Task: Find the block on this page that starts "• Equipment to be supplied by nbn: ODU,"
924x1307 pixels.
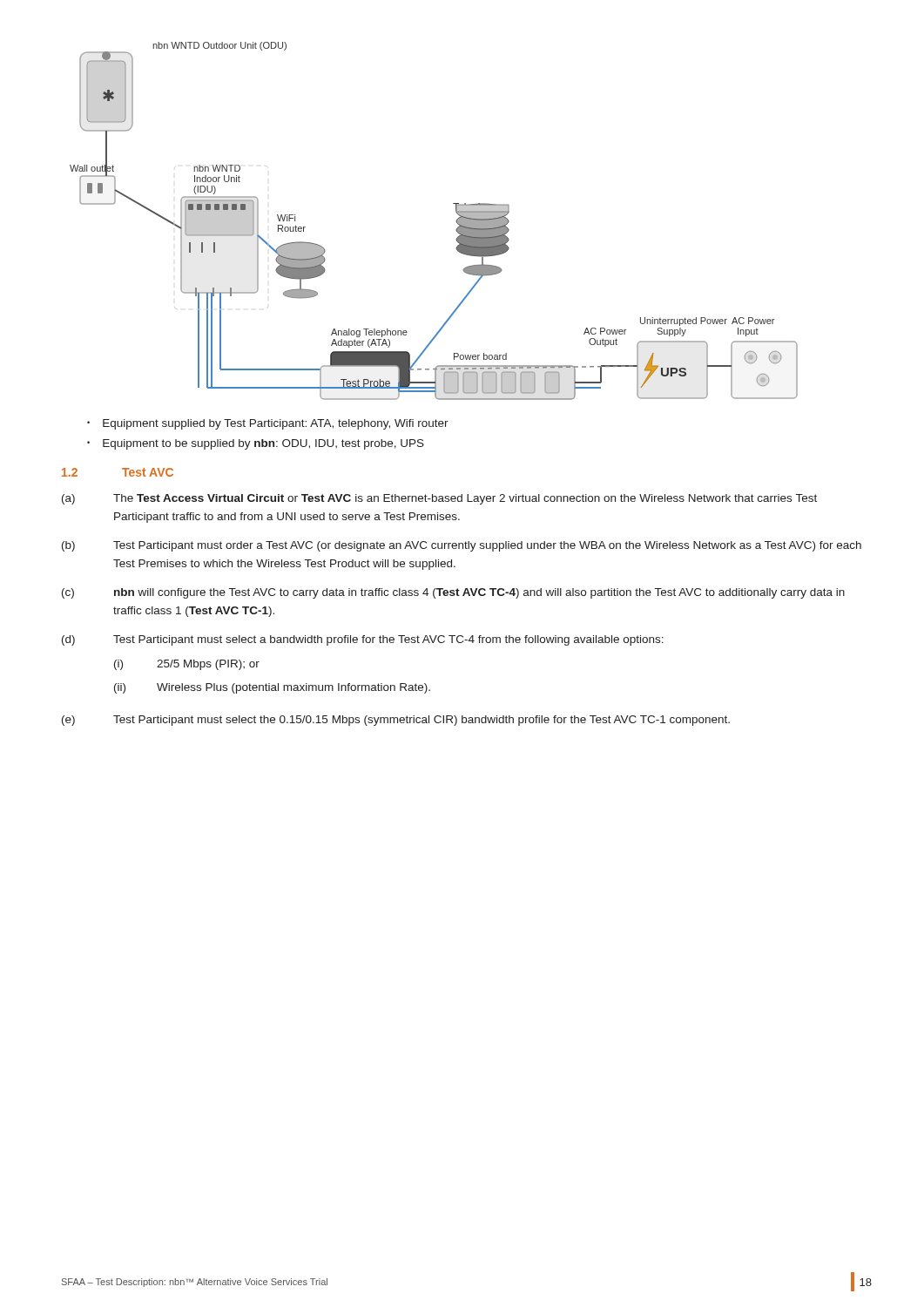Action: tap(256, 443)
